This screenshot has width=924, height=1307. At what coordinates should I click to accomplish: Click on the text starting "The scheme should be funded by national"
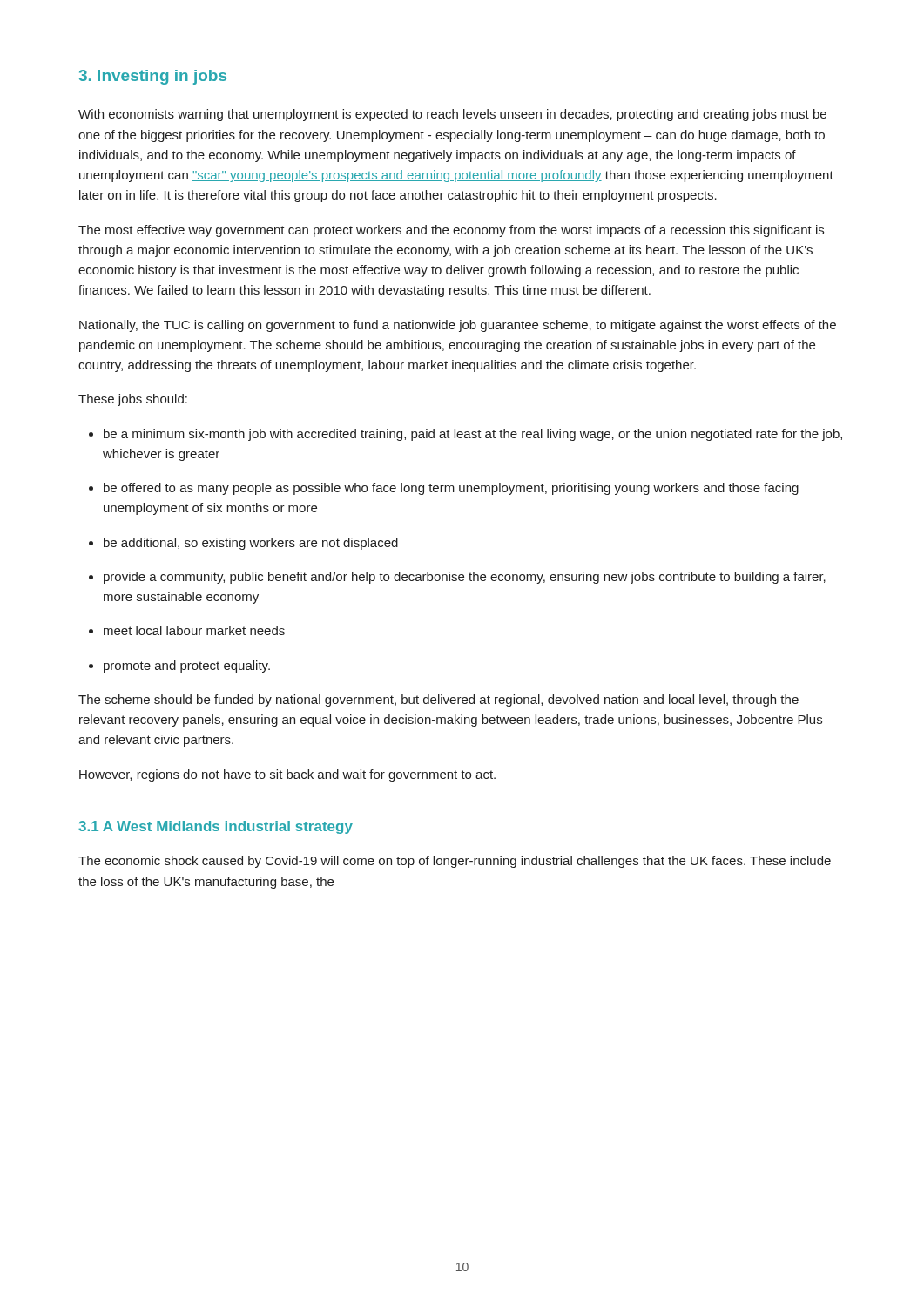pyautogui.click(x=462, y=720)
